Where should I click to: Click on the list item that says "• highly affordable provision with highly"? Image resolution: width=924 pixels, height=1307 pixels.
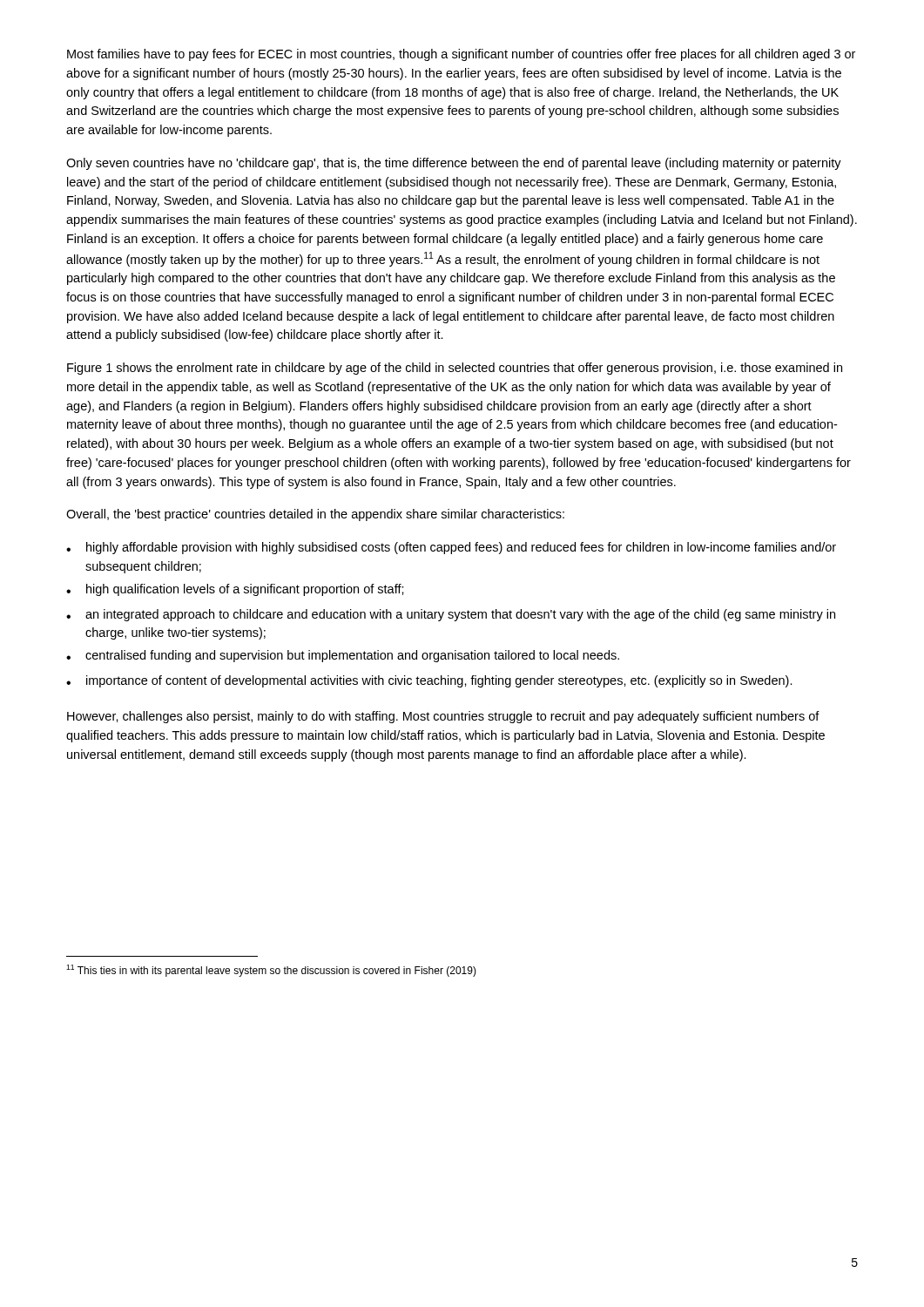click(462, 558)
